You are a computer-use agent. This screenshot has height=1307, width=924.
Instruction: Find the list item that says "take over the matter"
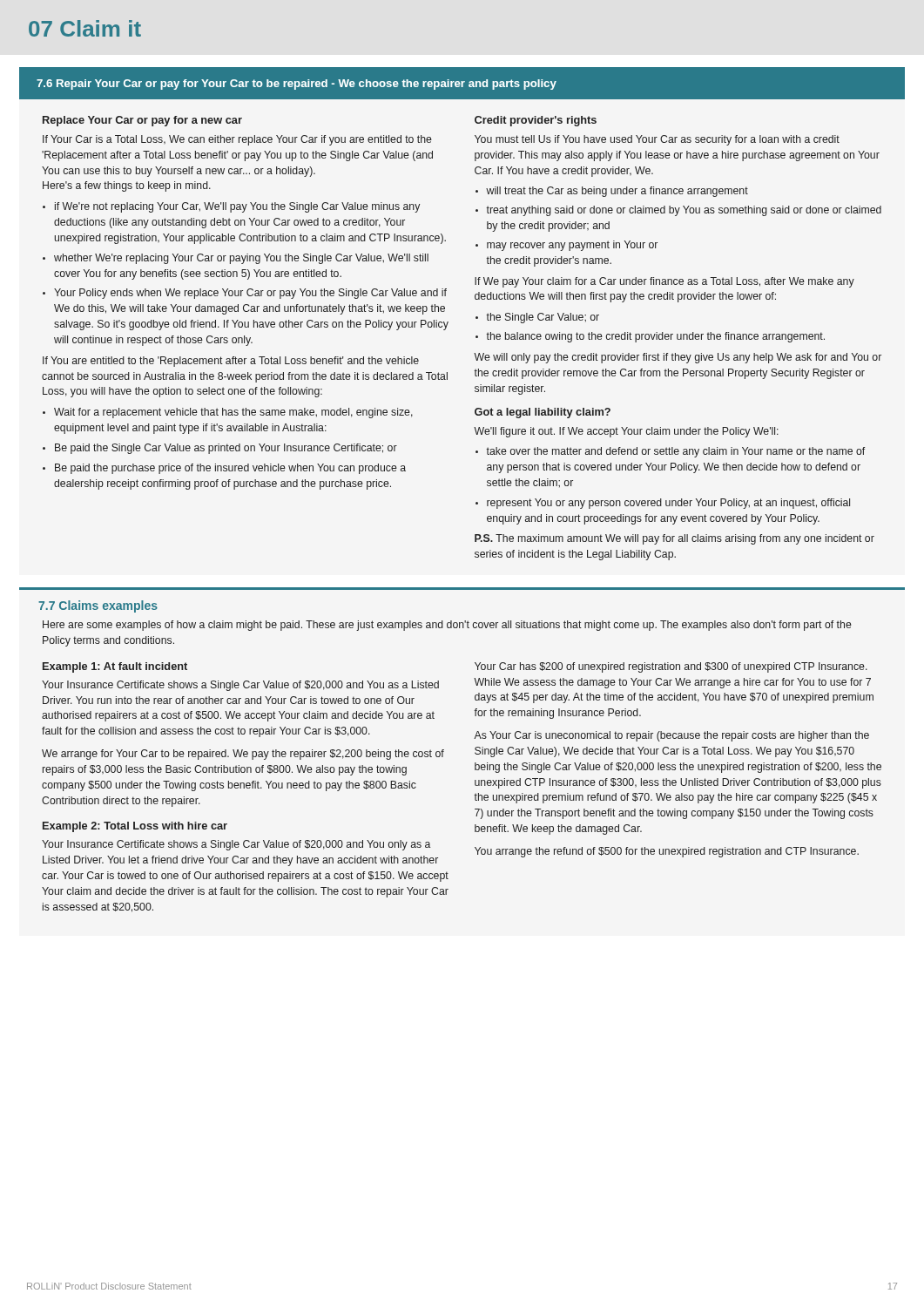[676, 467]
